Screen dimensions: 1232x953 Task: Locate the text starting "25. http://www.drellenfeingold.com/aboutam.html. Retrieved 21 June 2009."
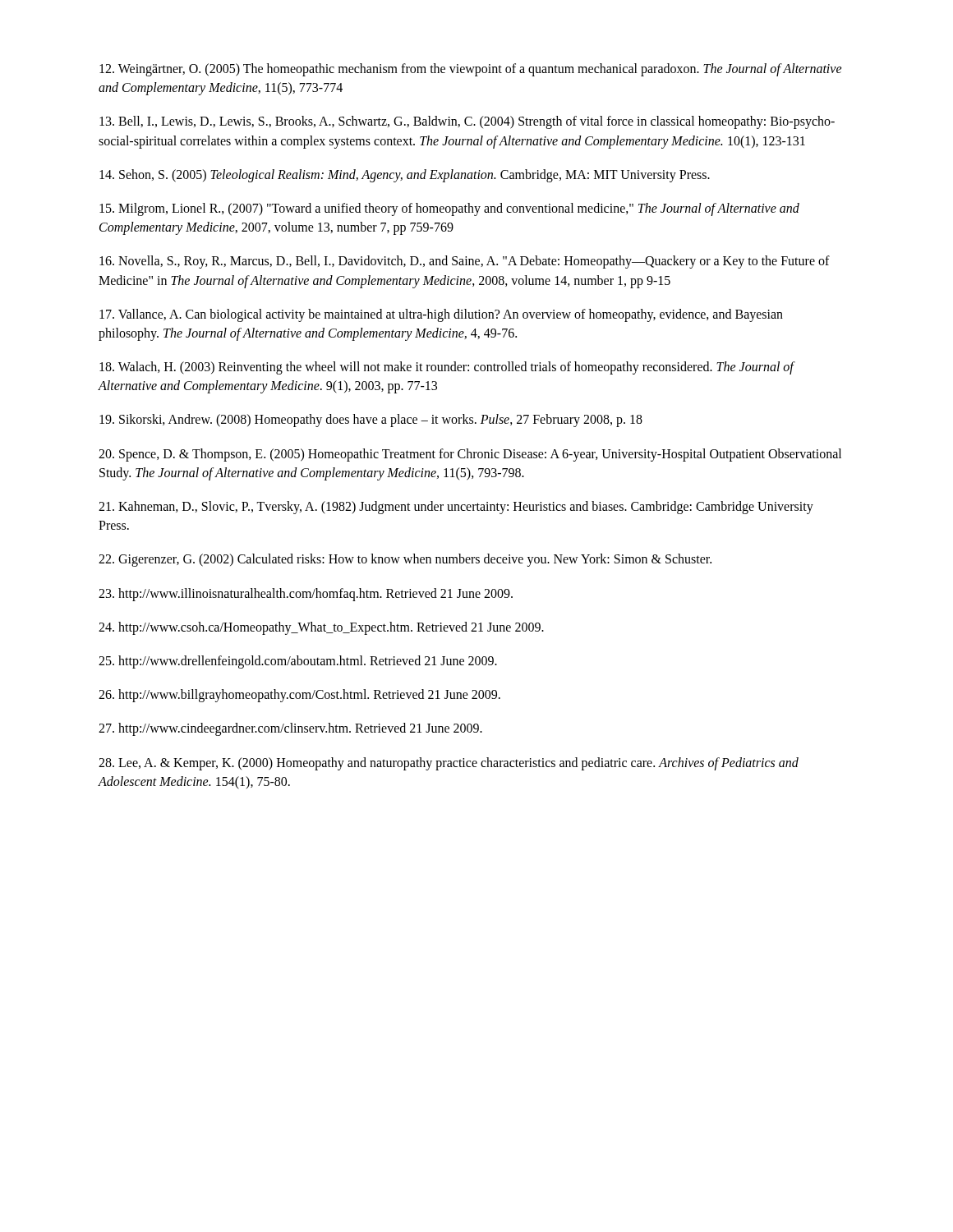298,661
